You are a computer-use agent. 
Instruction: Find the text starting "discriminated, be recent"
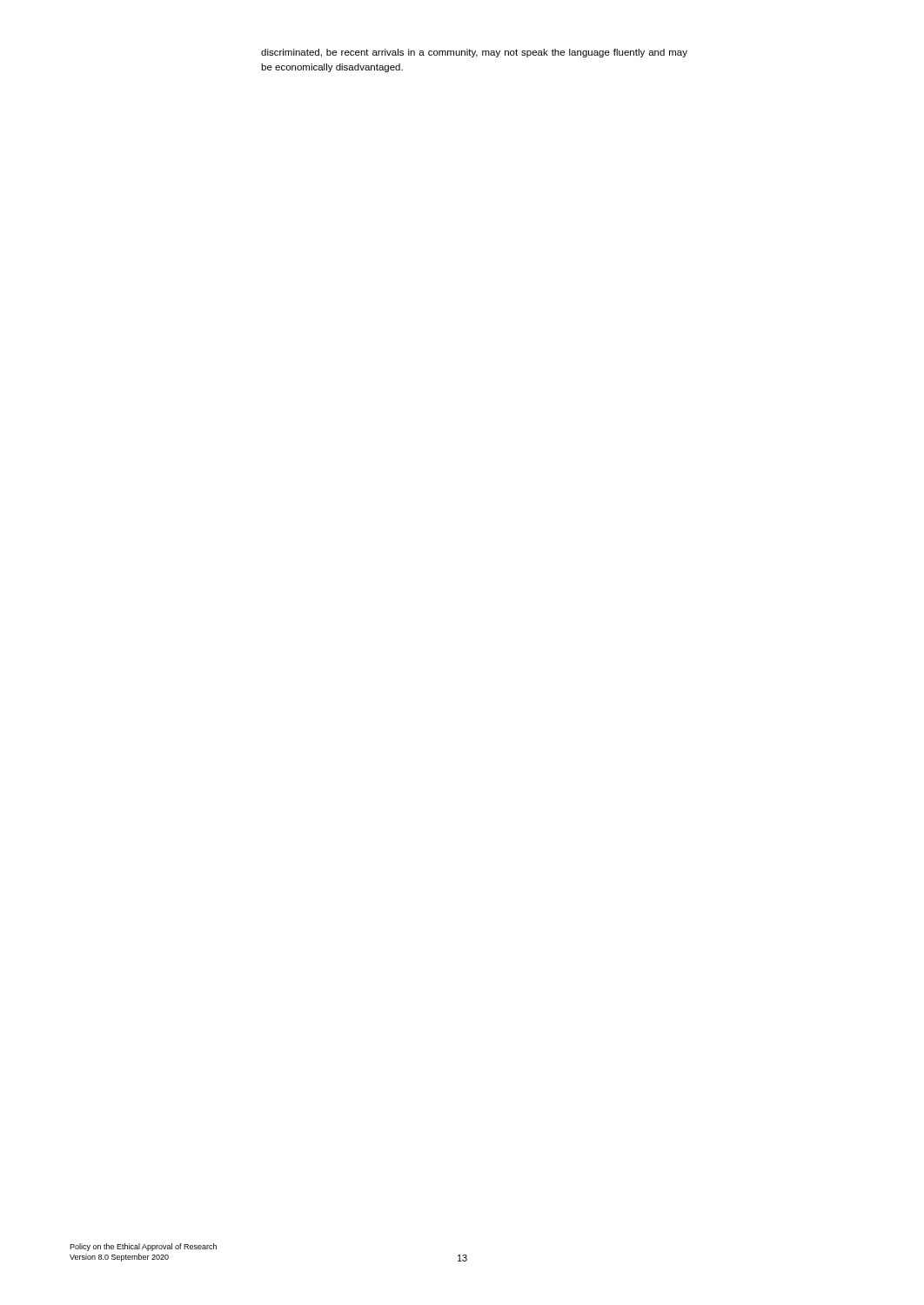click(474, 60)
